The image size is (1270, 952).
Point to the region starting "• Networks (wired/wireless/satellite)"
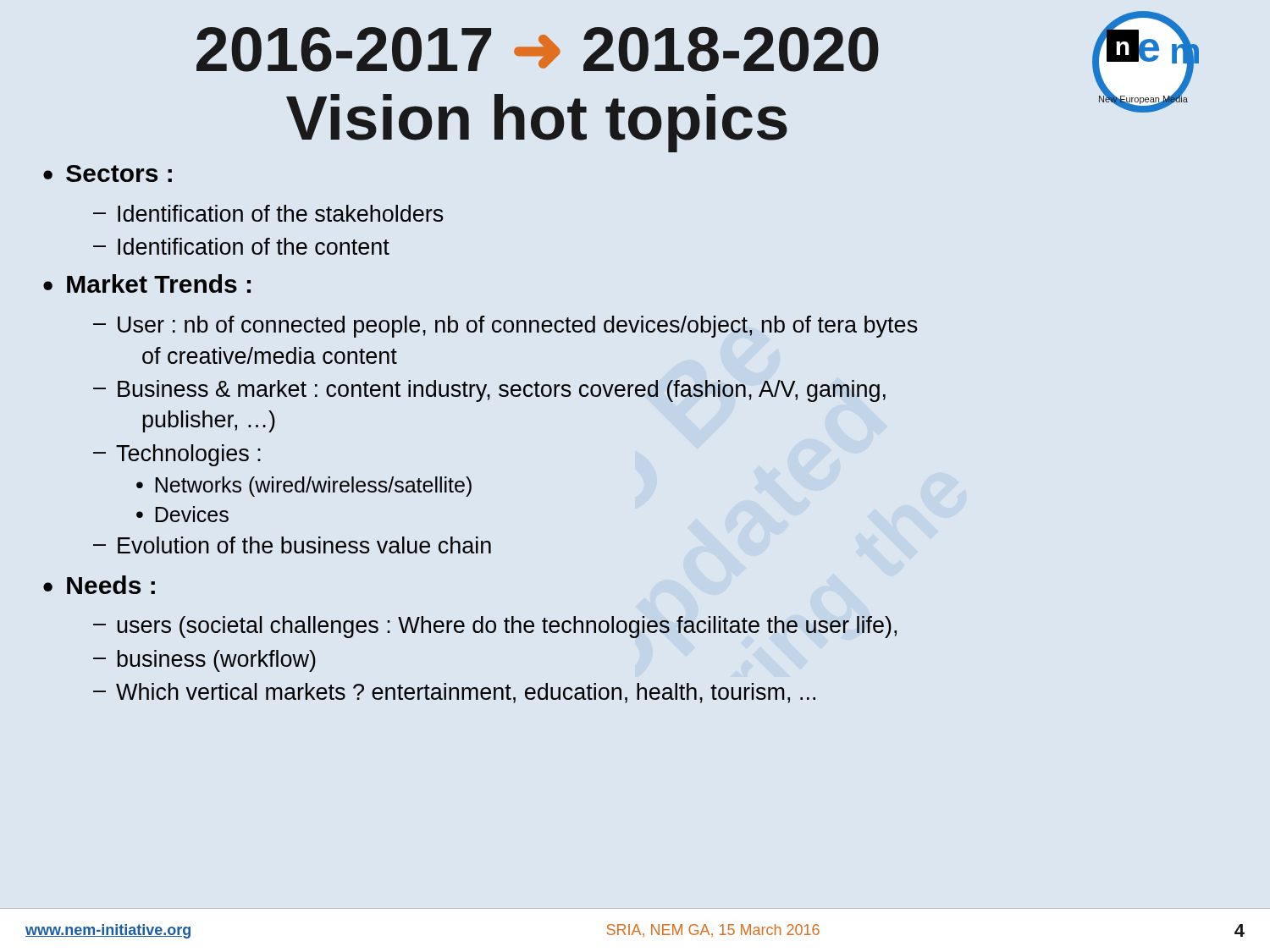304,485
